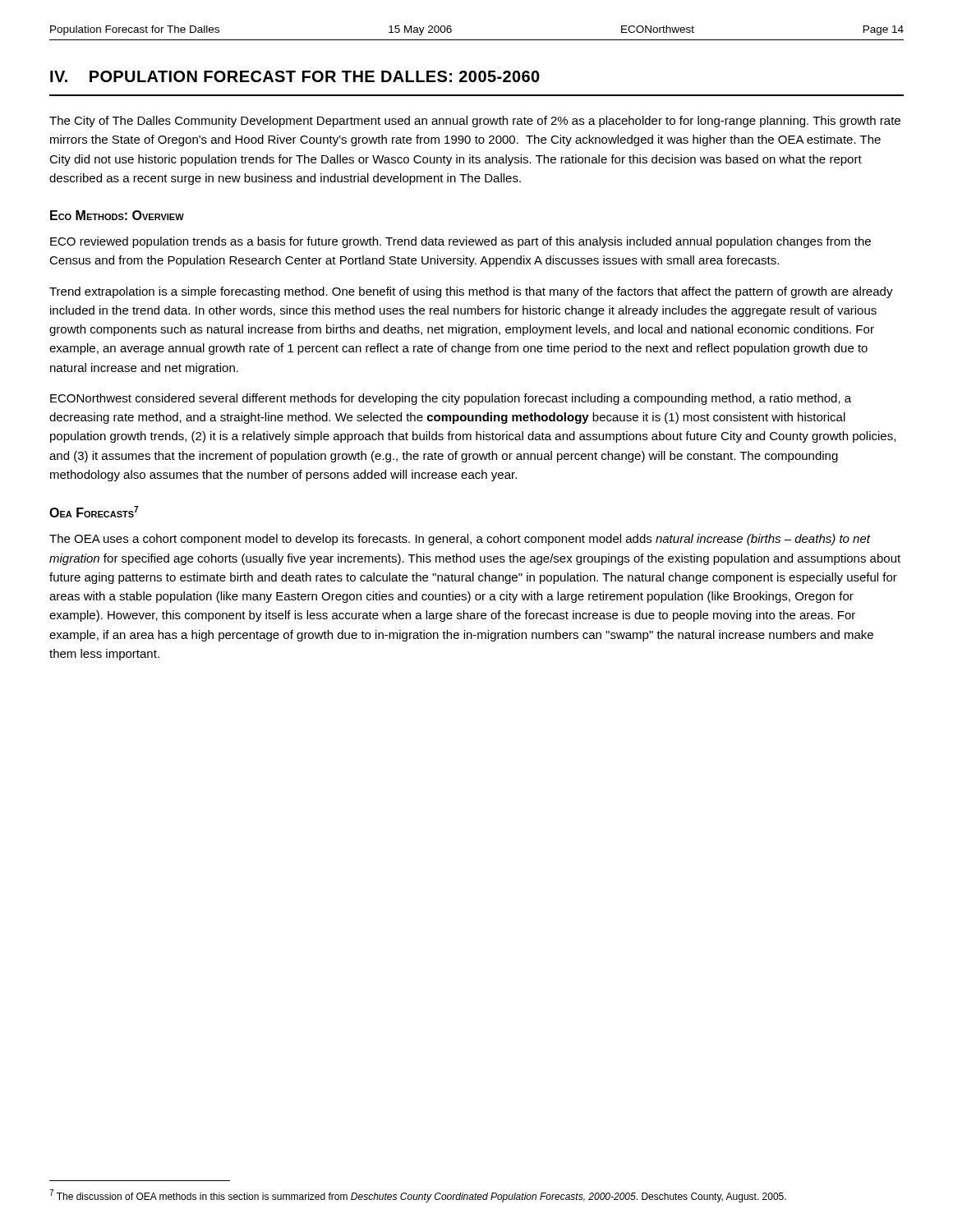Navigate to the text starting "ECONorthwest considered several different"
The height and width of the screenshot is (1232, 953).
click(476, 436)
